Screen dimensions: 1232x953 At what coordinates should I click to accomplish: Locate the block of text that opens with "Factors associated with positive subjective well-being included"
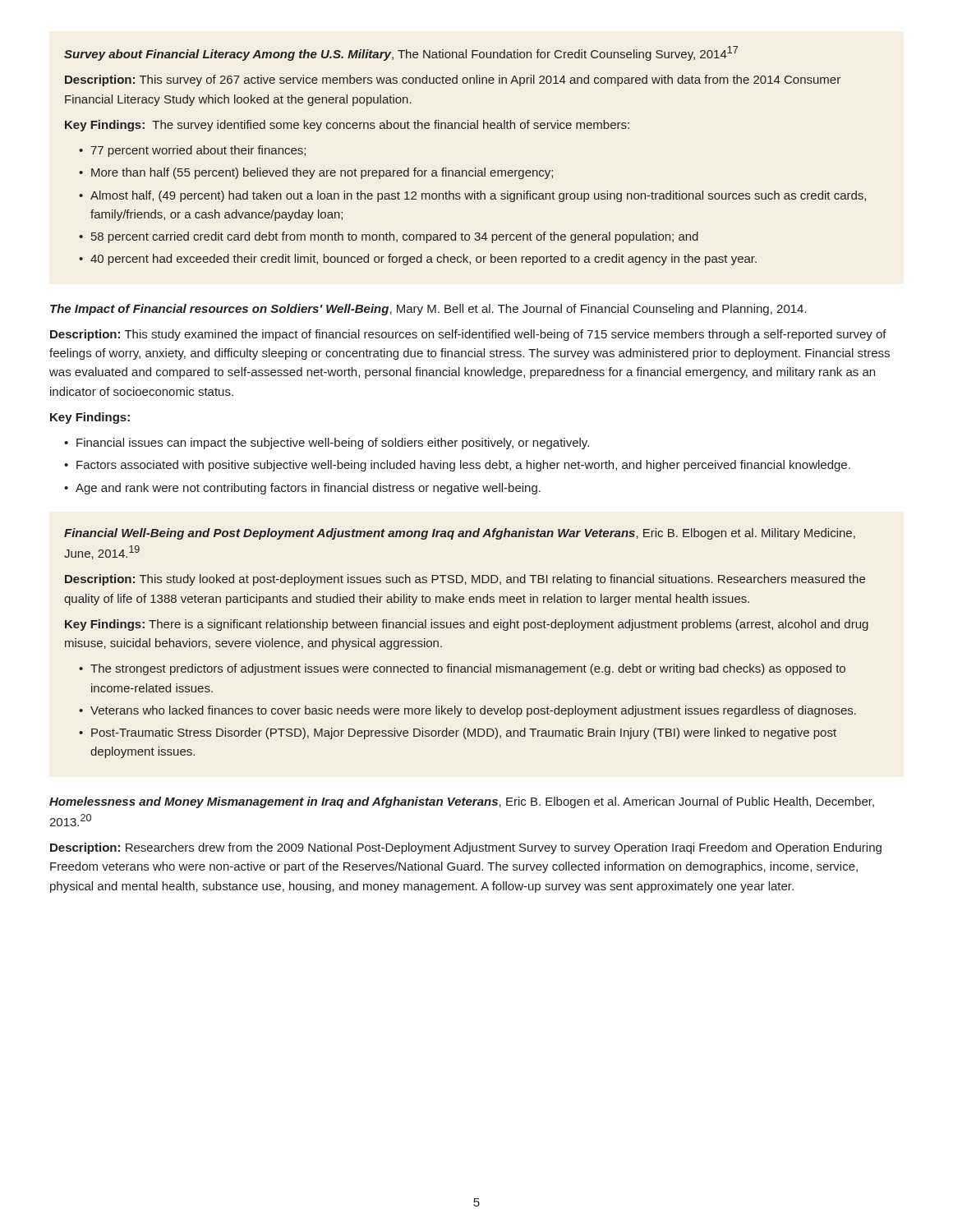coord(463,465)
